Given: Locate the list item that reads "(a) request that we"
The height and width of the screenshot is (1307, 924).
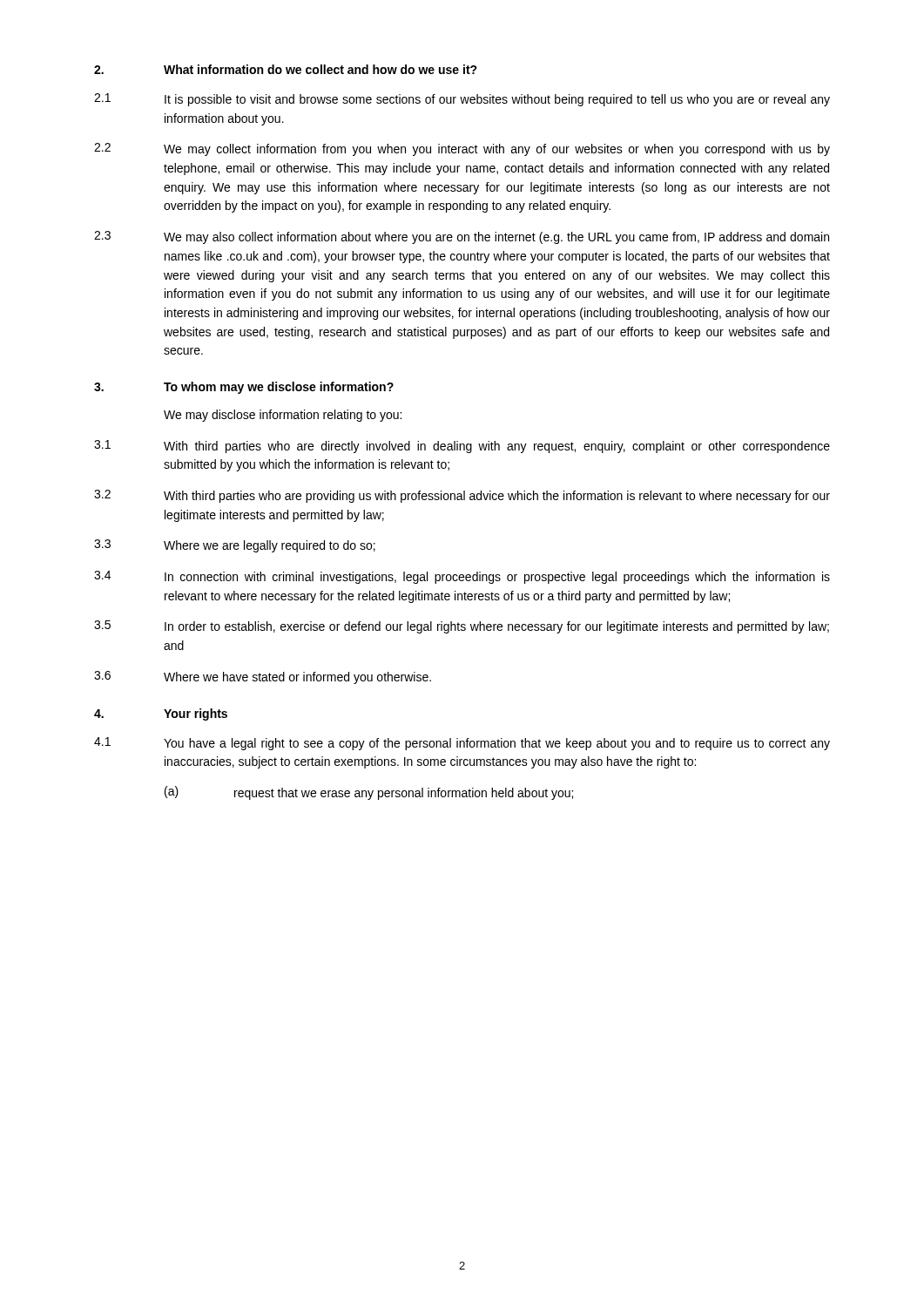Looking at the screenshot, I should point(497,794).
